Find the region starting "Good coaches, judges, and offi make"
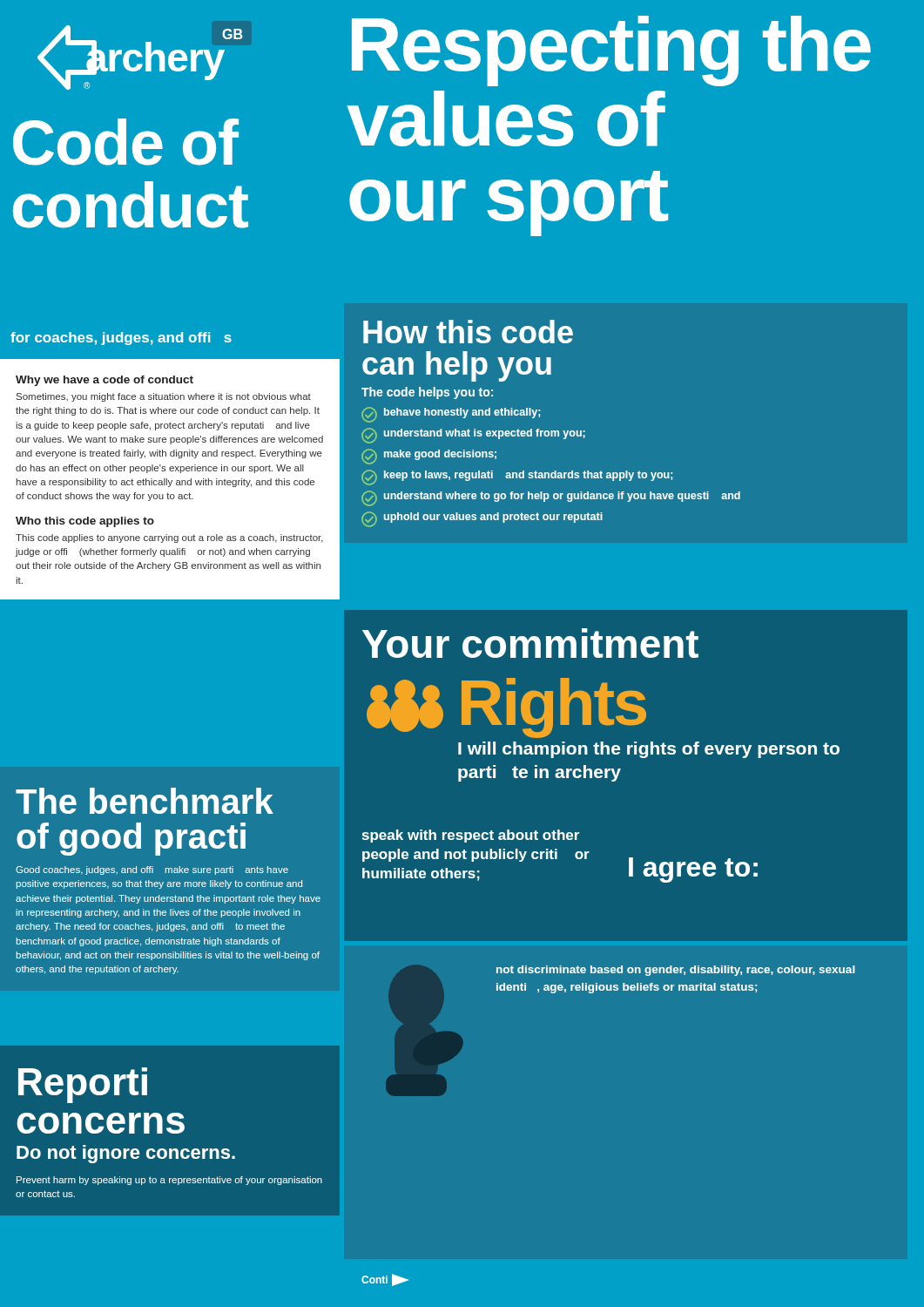 pos(168,919)
